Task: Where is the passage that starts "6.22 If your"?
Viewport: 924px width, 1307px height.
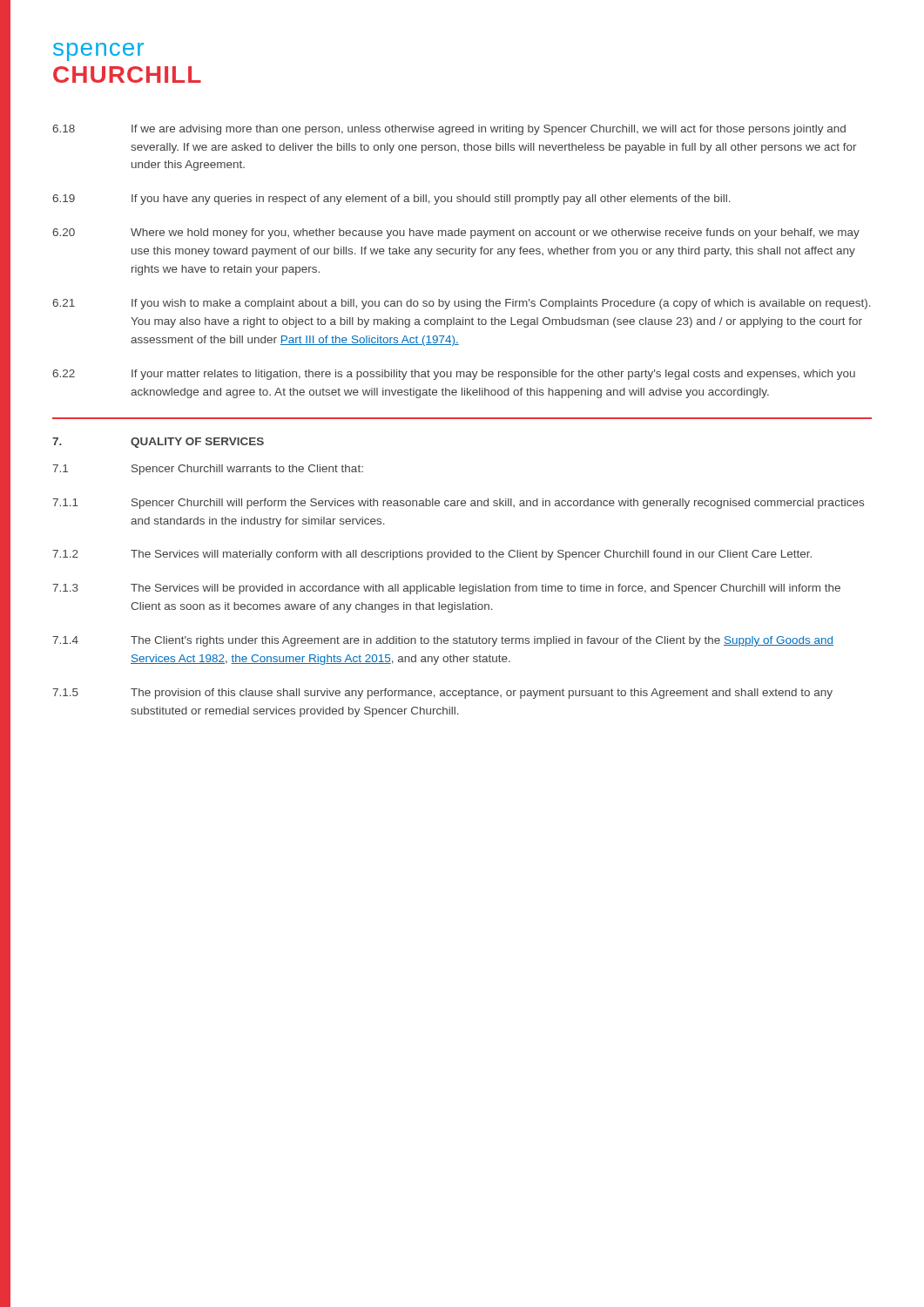Action: pyautogui.click(x=462, y=383)
